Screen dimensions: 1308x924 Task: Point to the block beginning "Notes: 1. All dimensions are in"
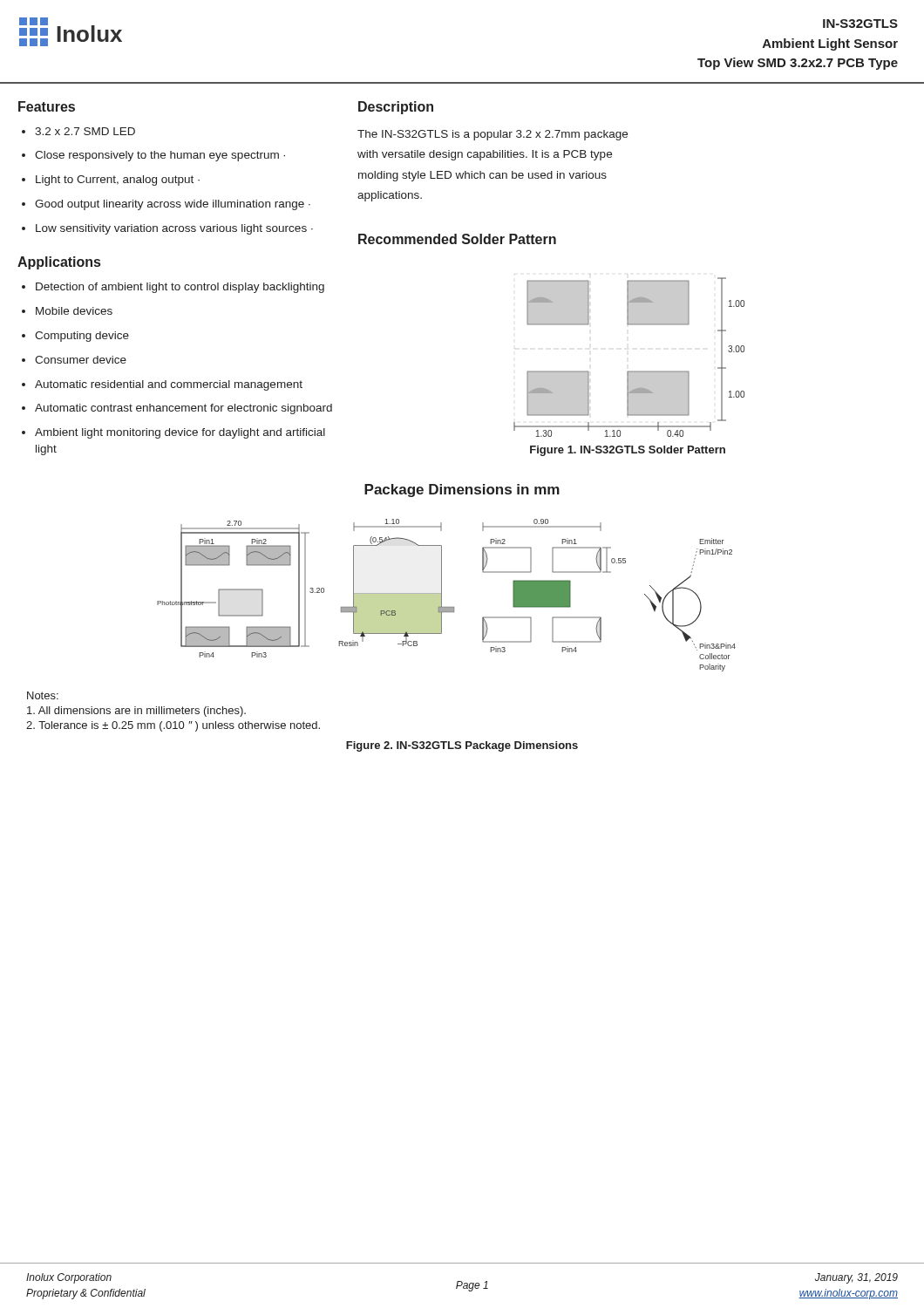(43, 695)
